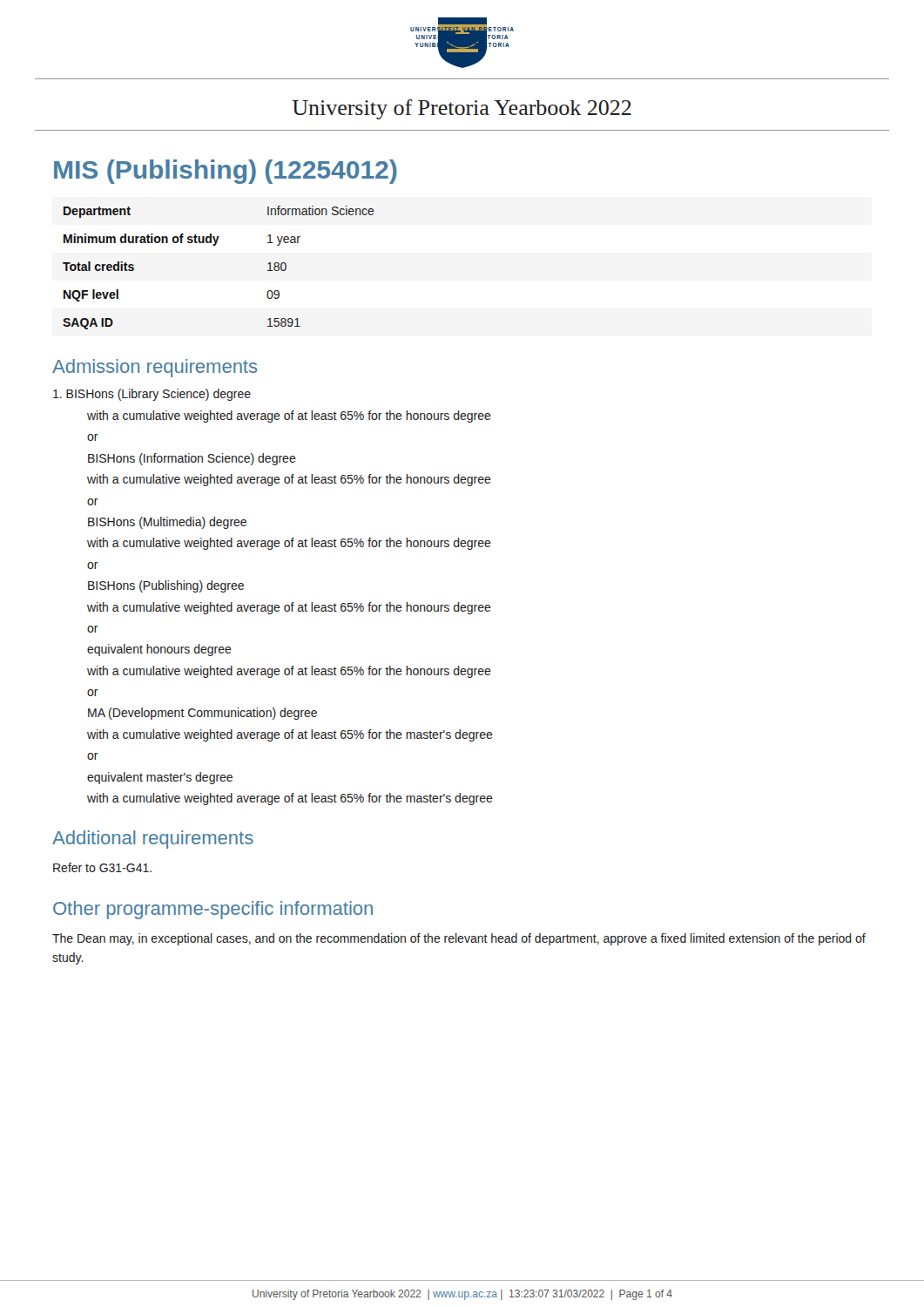Image resolution: width=924 pixels, height=1307 pixels.
Task: Find the element starting "MIS (Publishing) (12254012)"
Action: pyautogui.click(x=225, y=170)
